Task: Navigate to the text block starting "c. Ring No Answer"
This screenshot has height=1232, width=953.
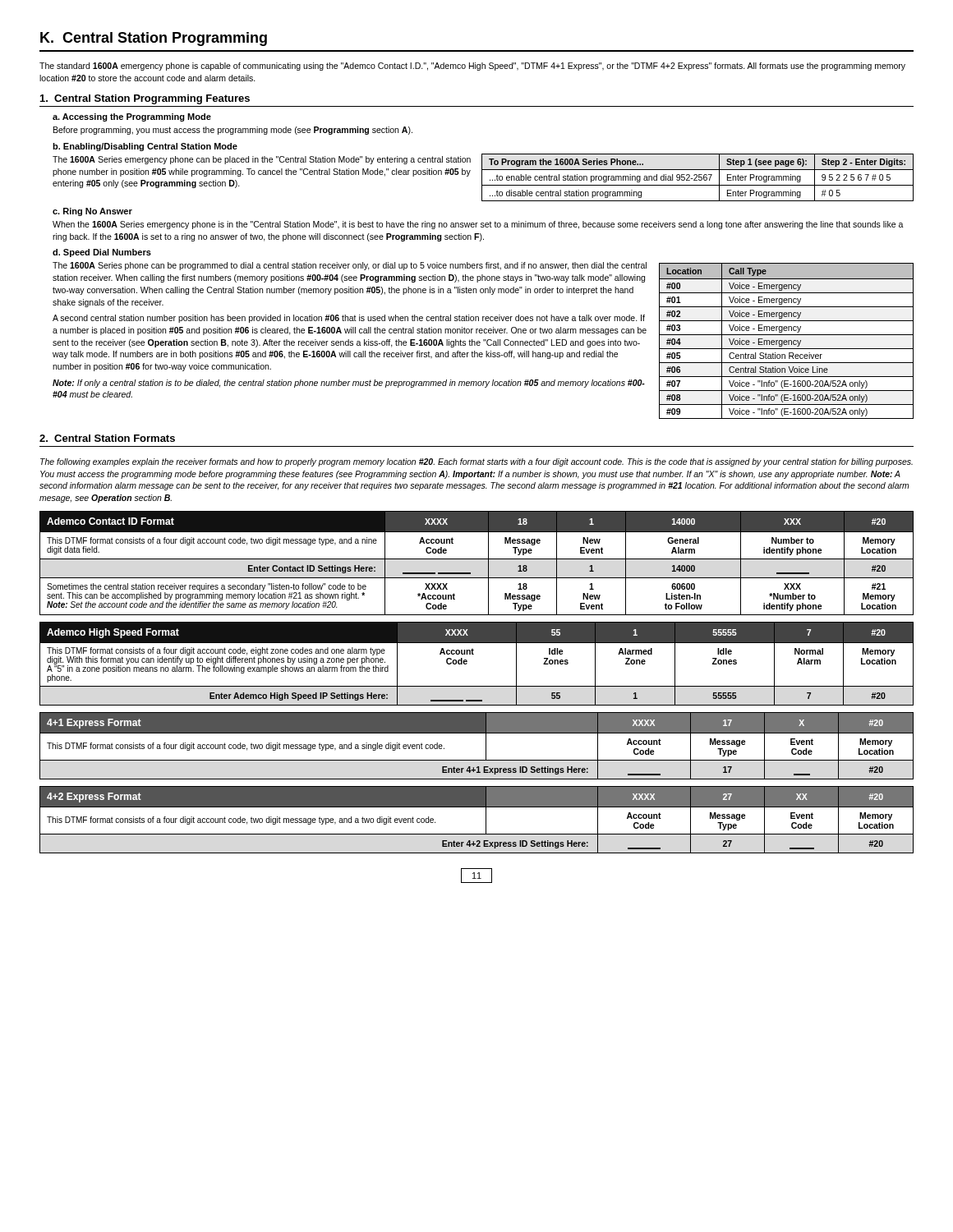Action: (483, 211)
